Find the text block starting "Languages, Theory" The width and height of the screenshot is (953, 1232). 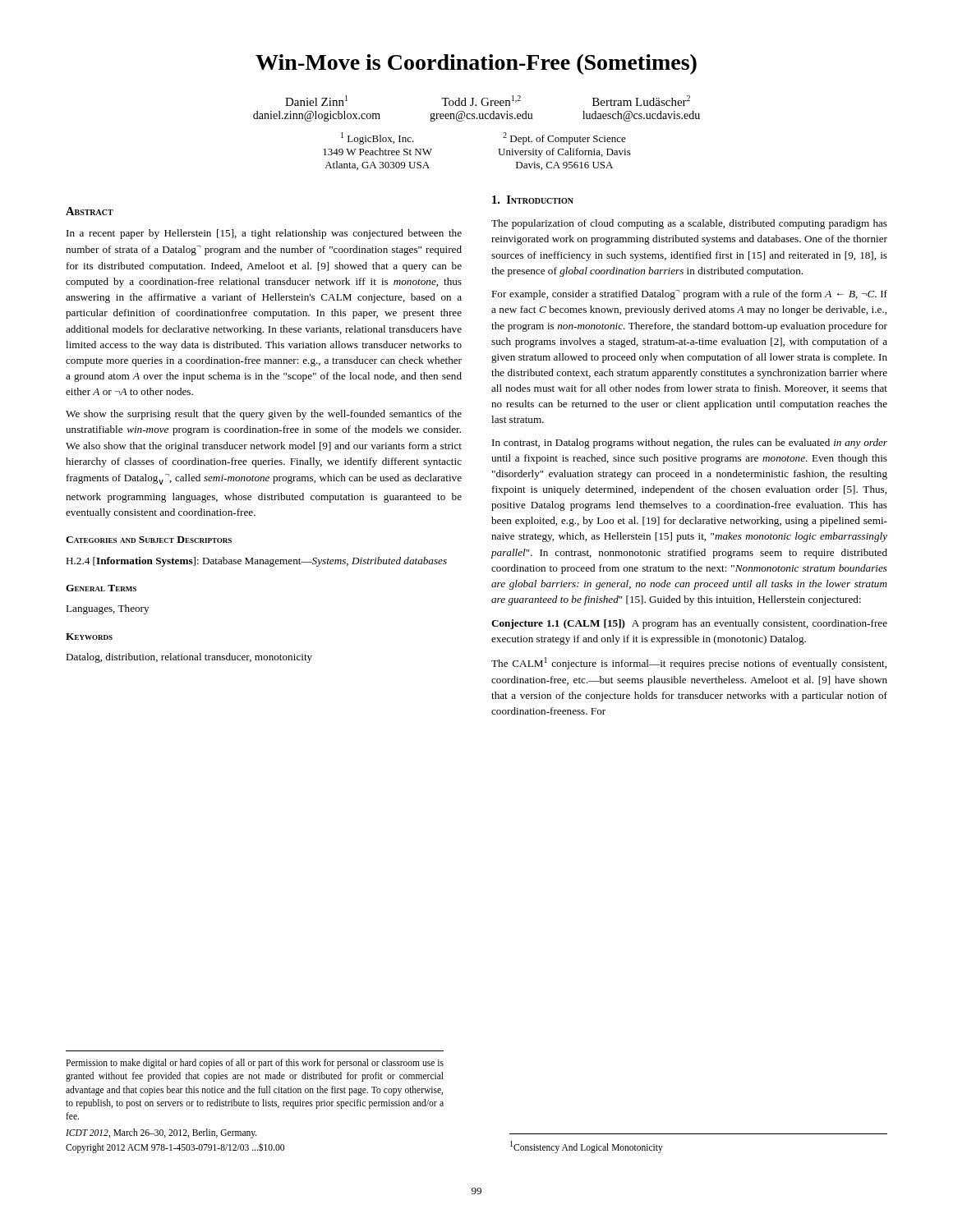tap(107, 609)
